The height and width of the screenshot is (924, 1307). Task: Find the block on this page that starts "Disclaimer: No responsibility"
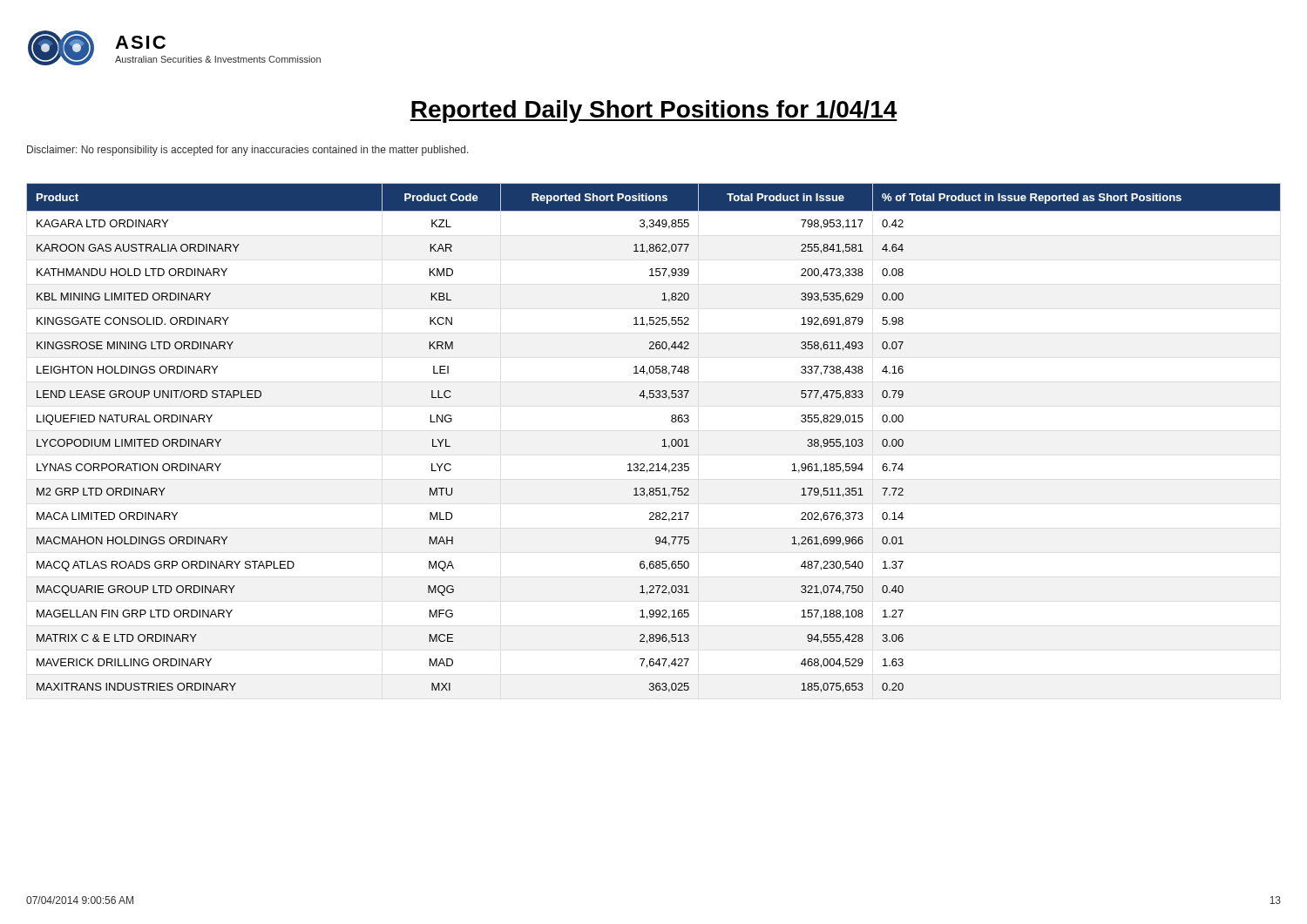248,150
